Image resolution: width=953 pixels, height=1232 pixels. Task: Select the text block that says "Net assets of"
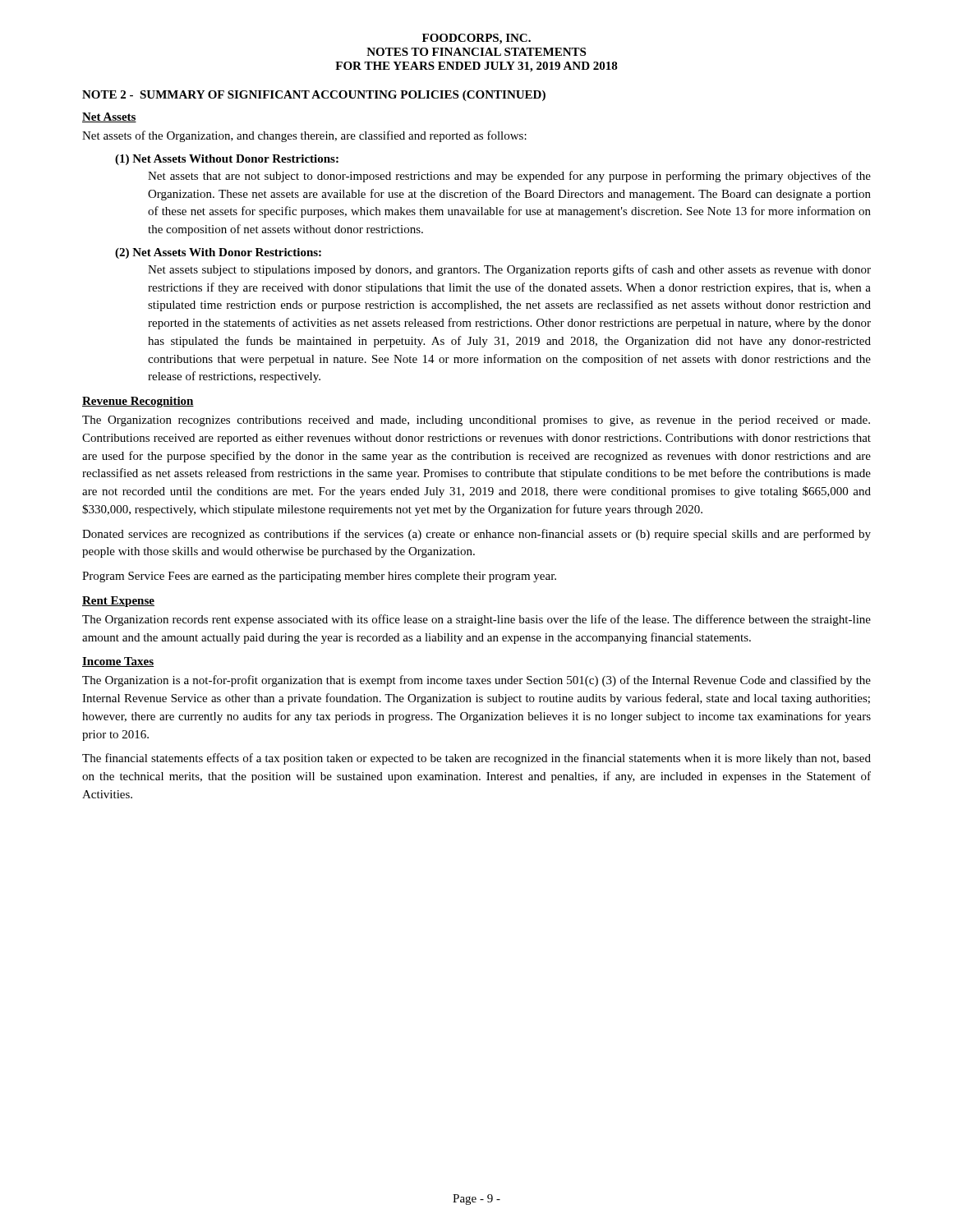tap(305, 136)
